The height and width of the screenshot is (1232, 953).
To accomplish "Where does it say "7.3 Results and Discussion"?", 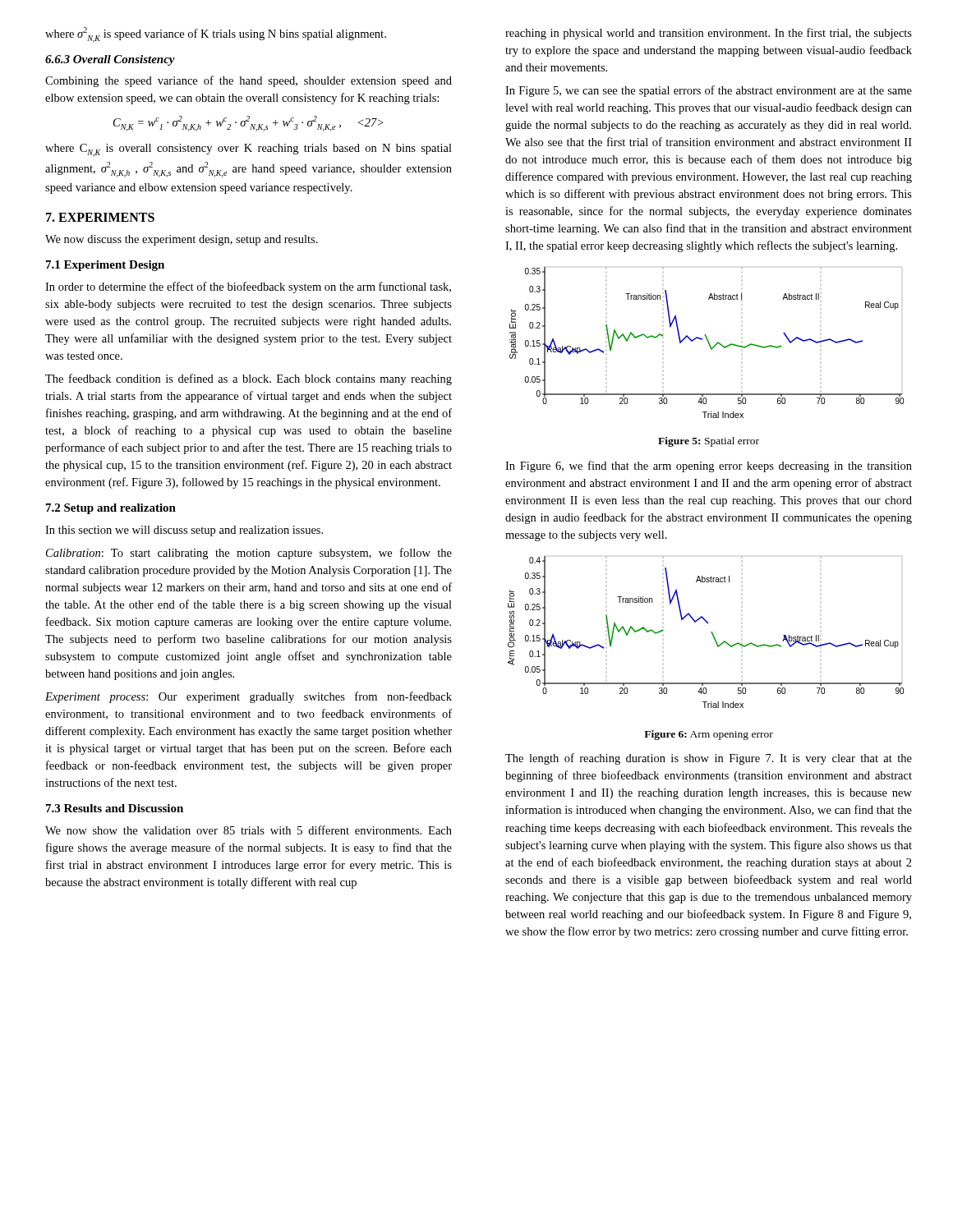I will coord(114,808).
